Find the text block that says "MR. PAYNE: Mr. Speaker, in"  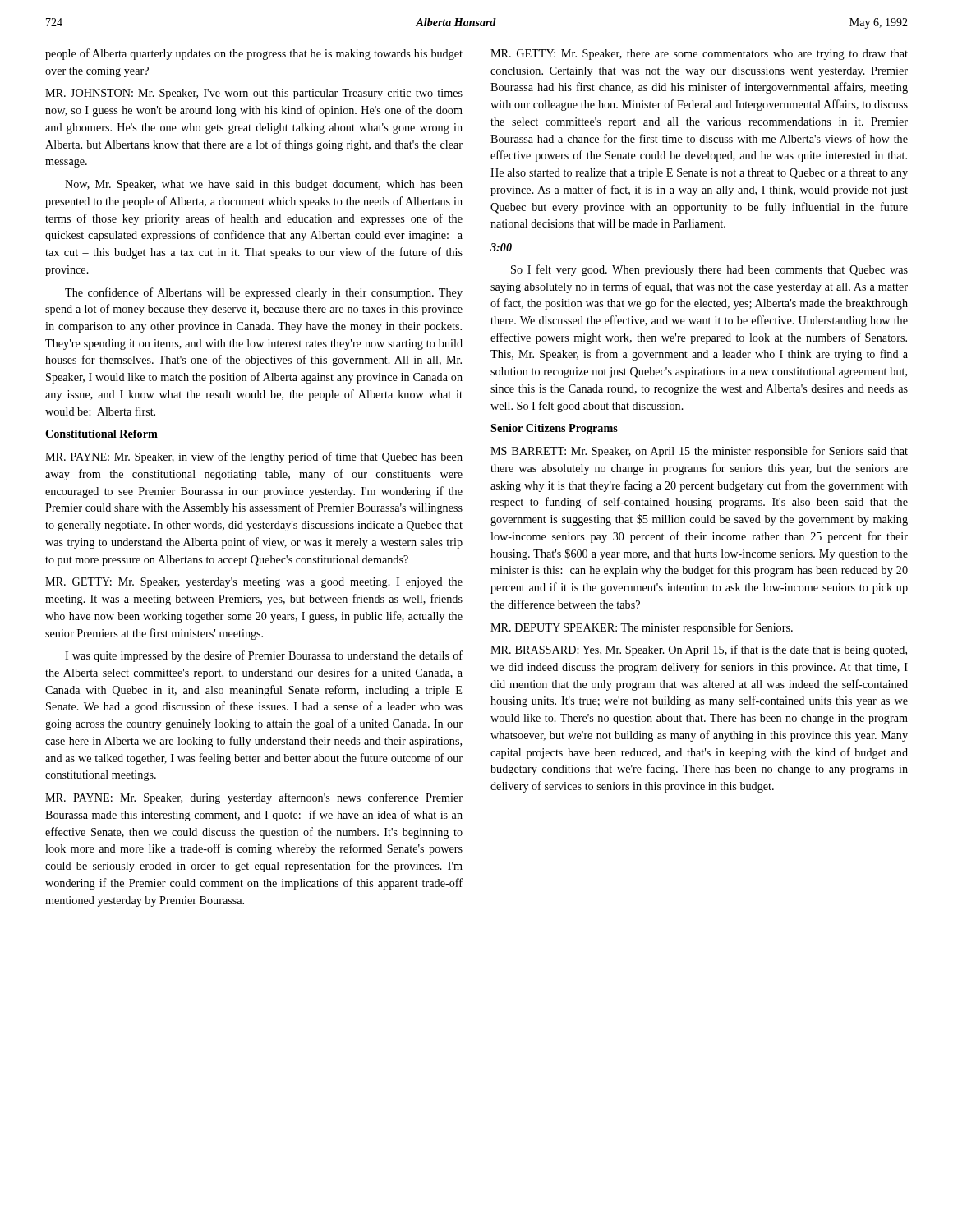254,508
